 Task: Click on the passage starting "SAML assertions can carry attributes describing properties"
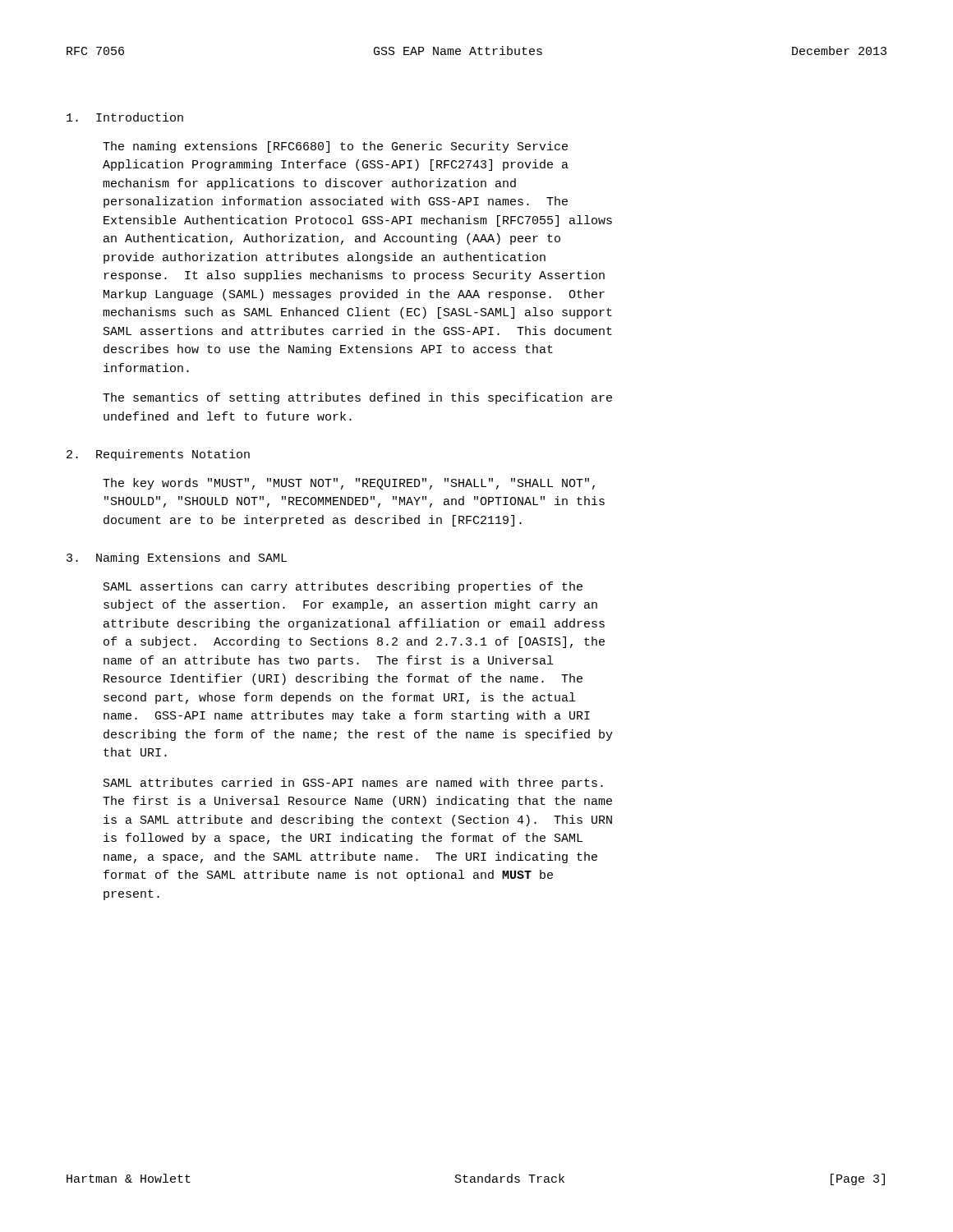(358, 670)
